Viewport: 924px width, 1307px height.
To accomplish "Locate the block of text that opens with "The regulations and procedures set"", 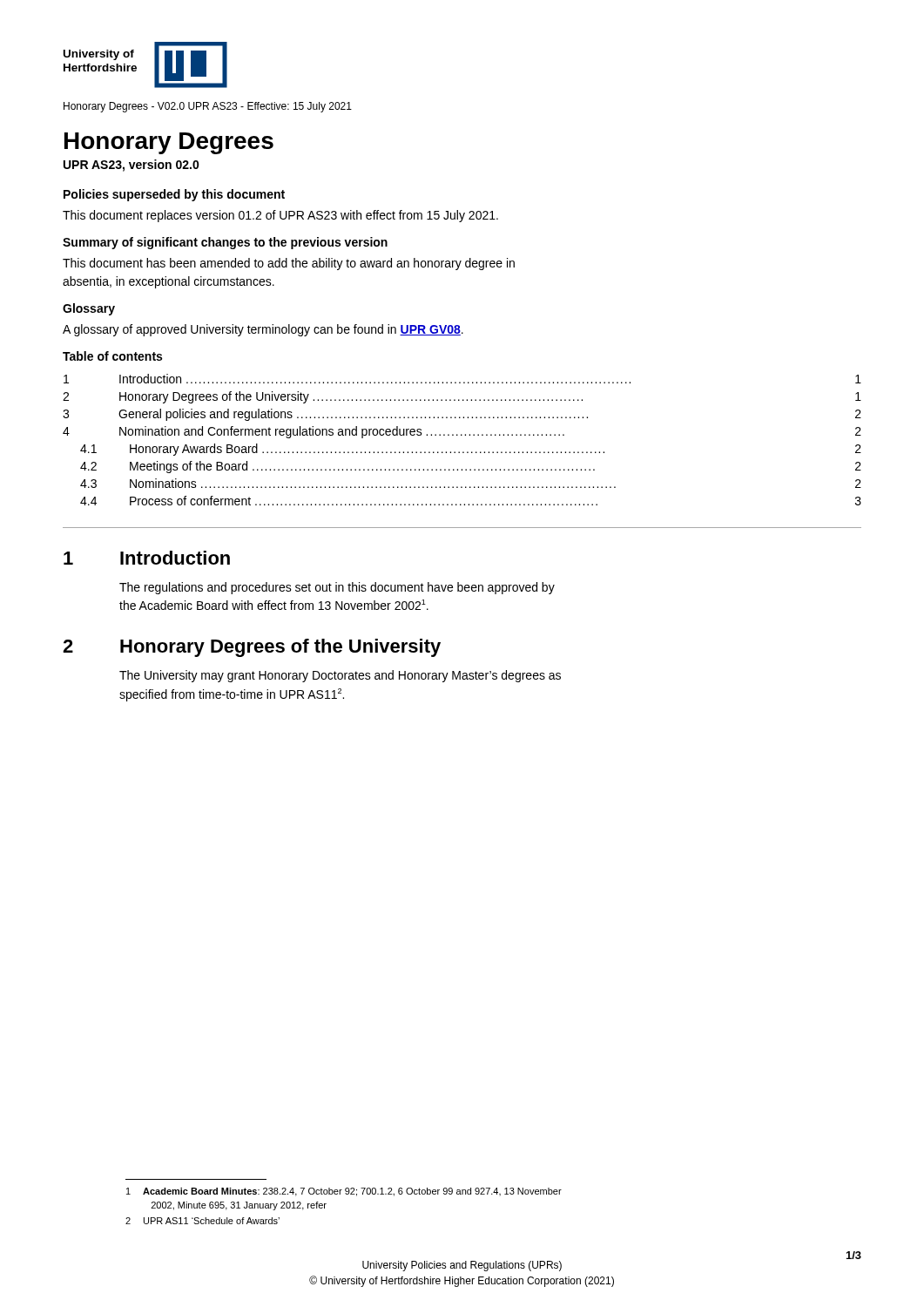I will [337, 596].
